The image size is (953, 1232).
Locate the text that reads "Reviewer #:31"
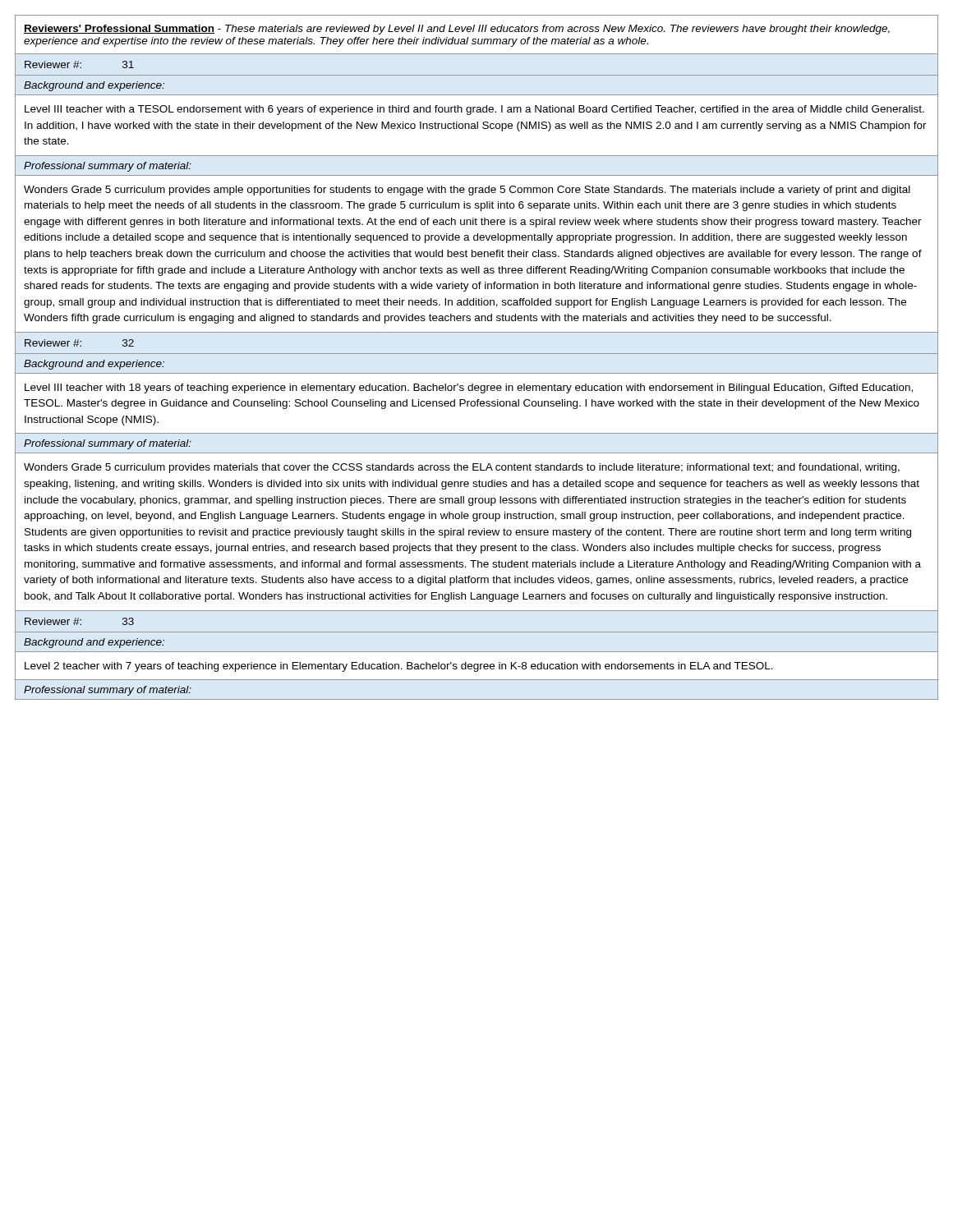point(79,64)
